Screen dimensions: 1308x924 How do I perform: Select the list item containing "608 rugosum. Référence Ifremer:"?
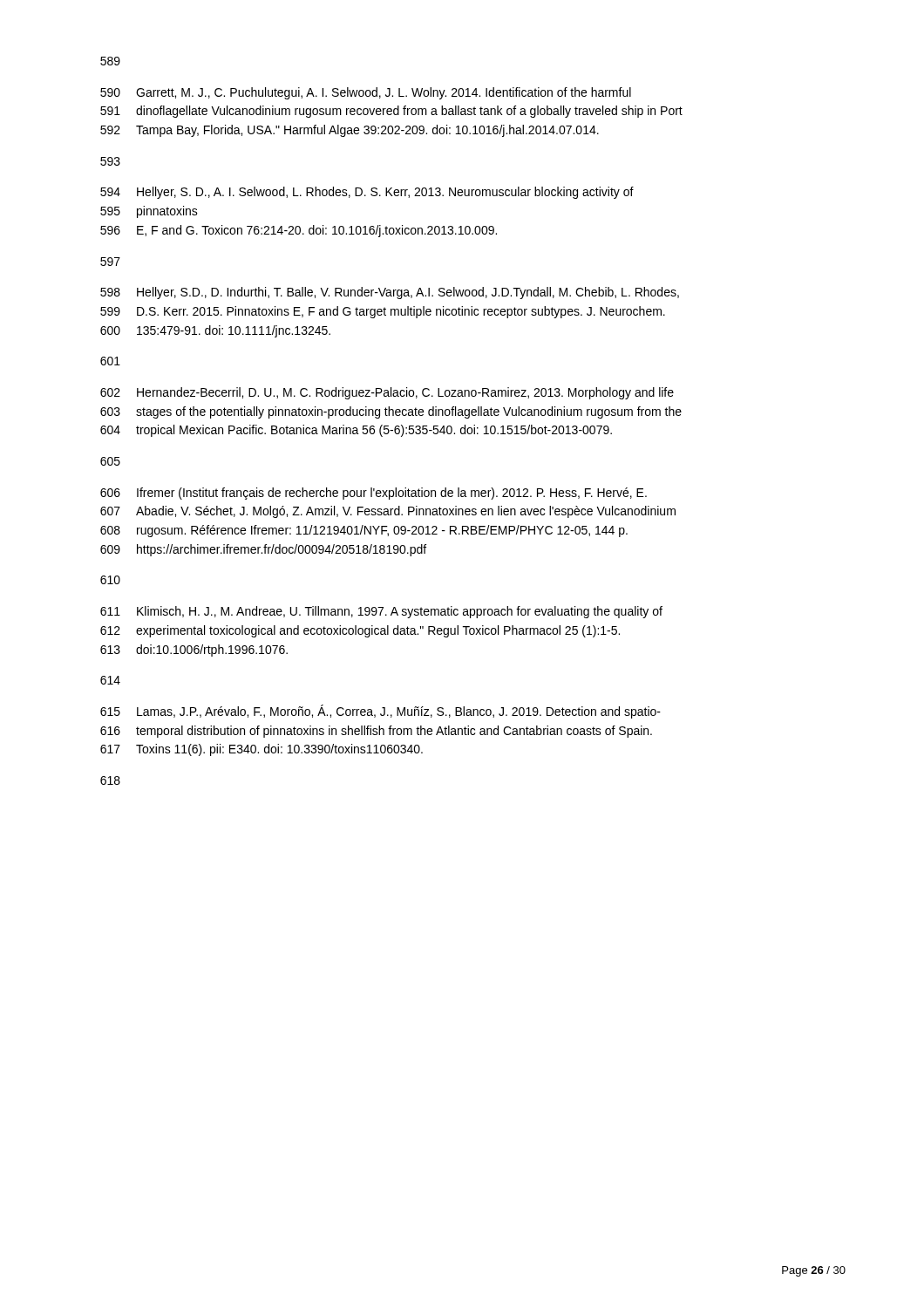pos(462,531)
